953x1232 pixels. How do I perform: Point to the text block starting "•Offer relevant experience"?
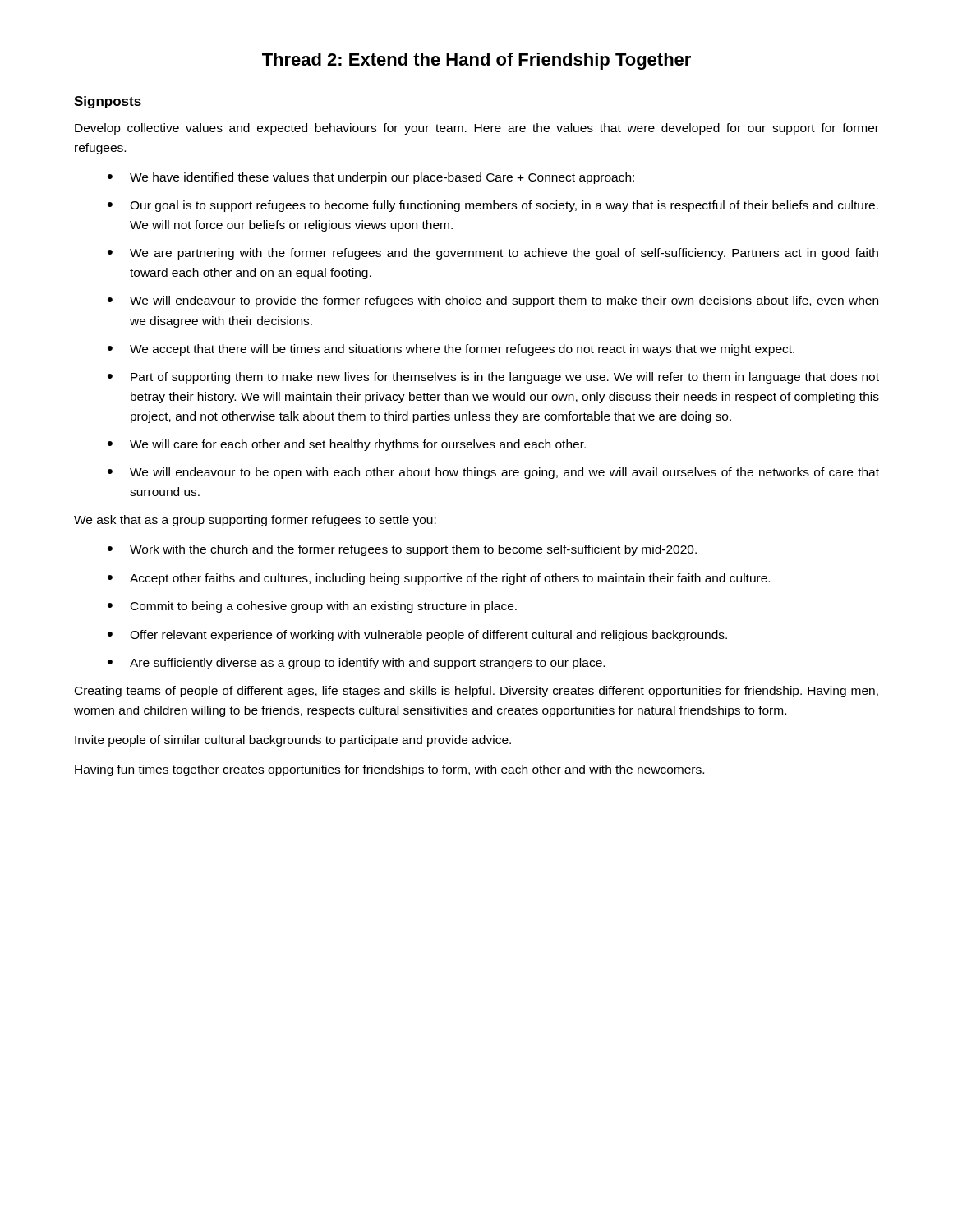point(493,635)
